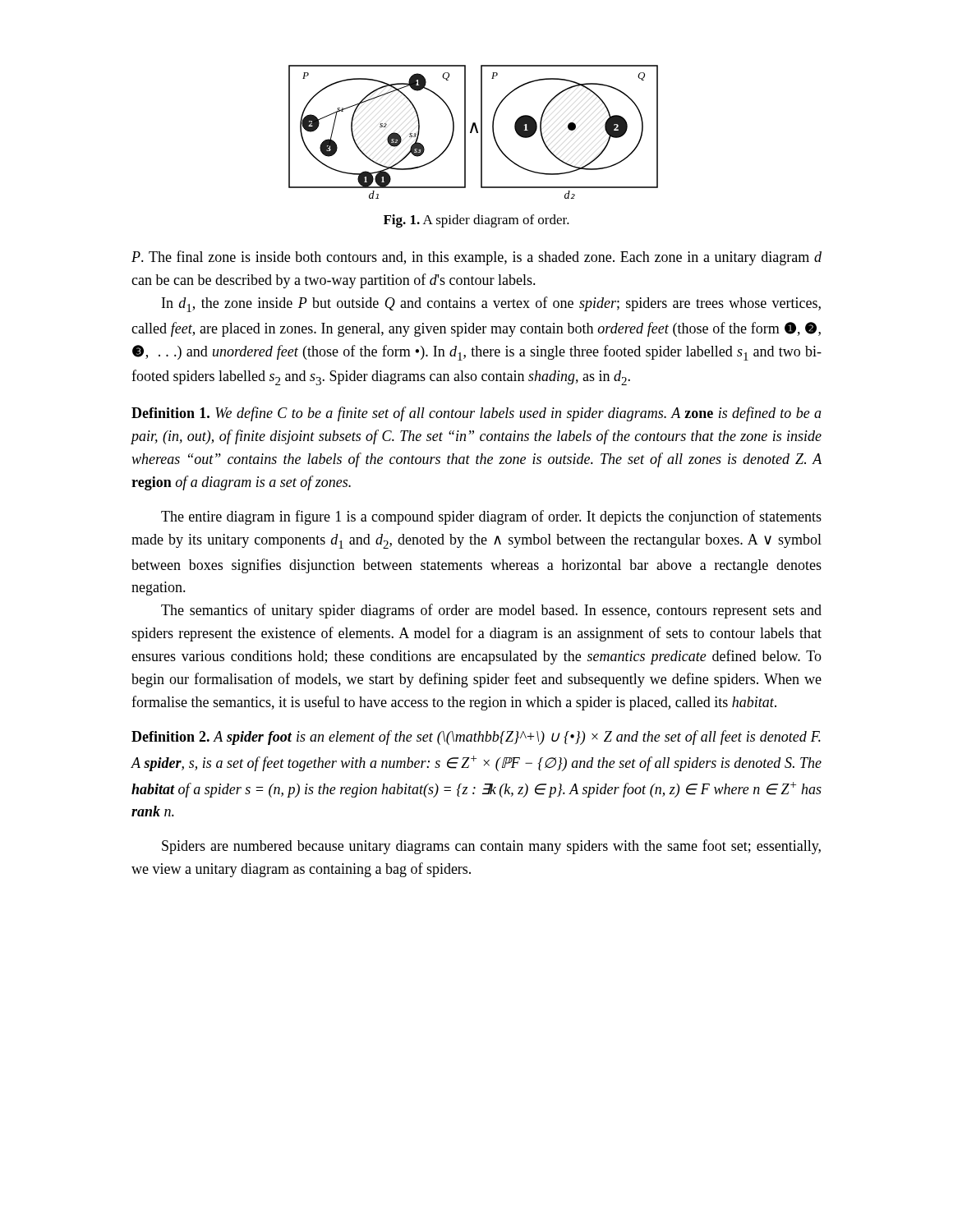Locate the illustration

[476, 131]
